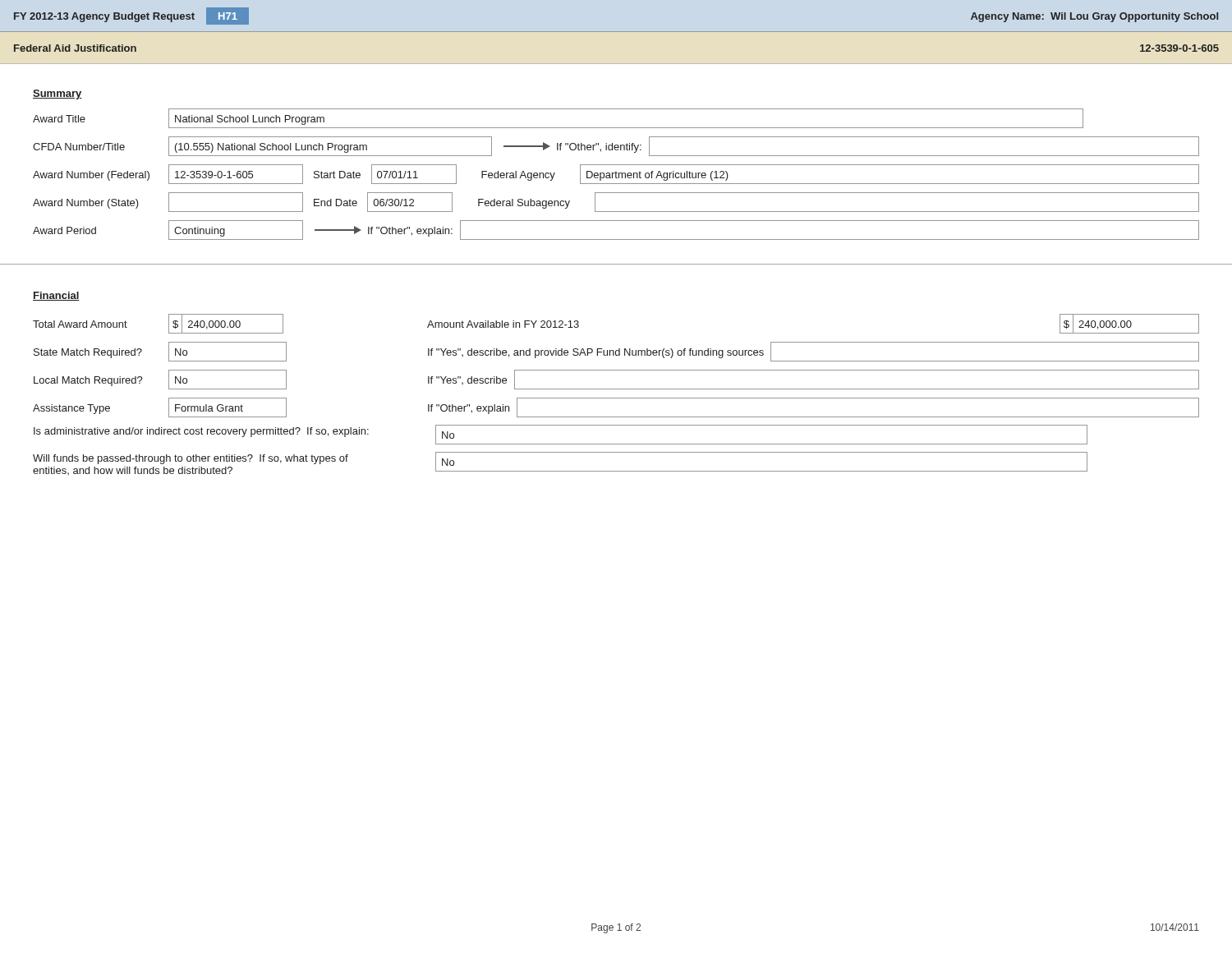The width and height of the screenshot is (1232, 953).
Task: Where is the passage that starts "Award Number (Federal)"?
Action: 616,174
